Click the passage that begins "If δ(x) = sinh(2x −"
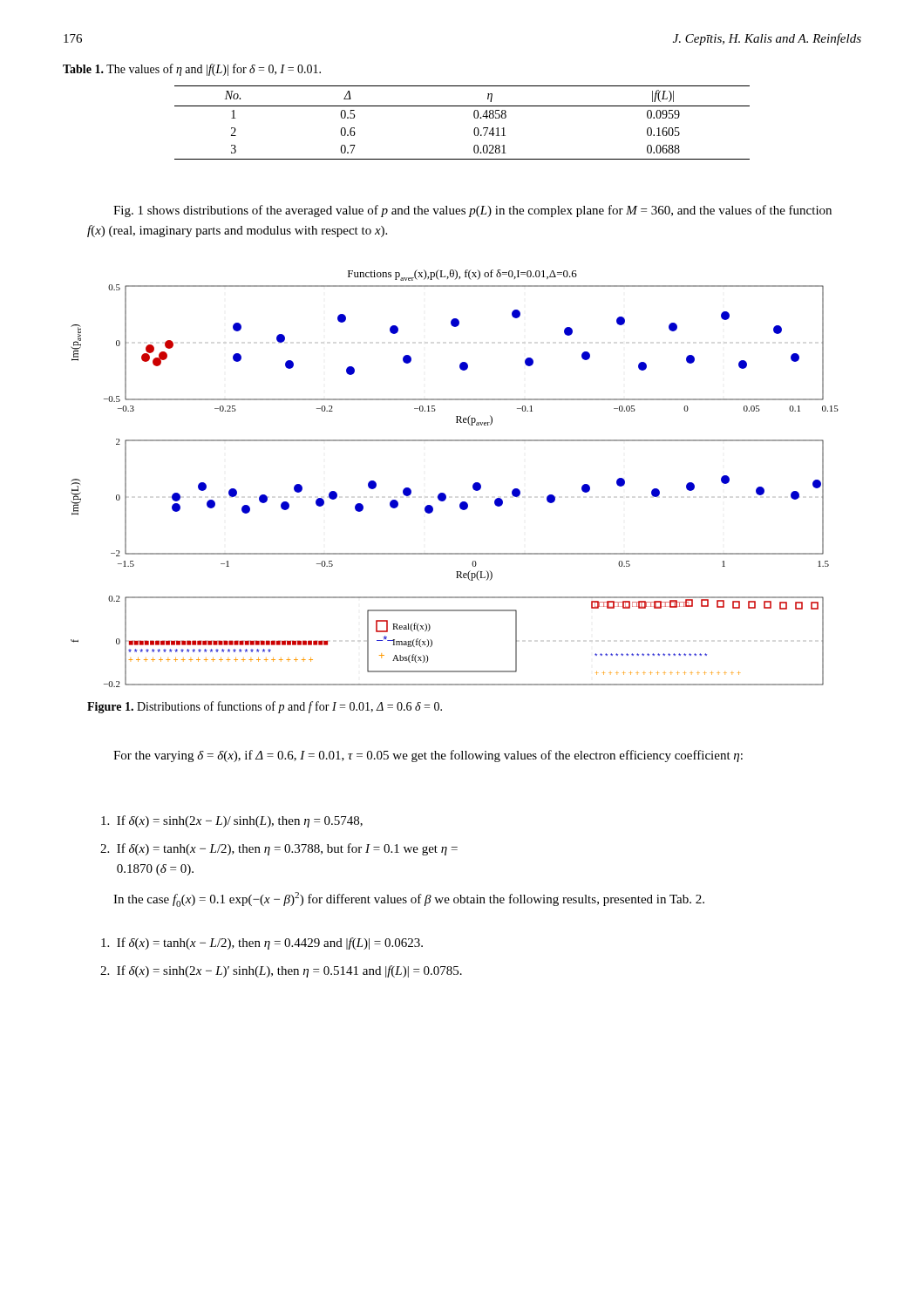 [225, 821]
